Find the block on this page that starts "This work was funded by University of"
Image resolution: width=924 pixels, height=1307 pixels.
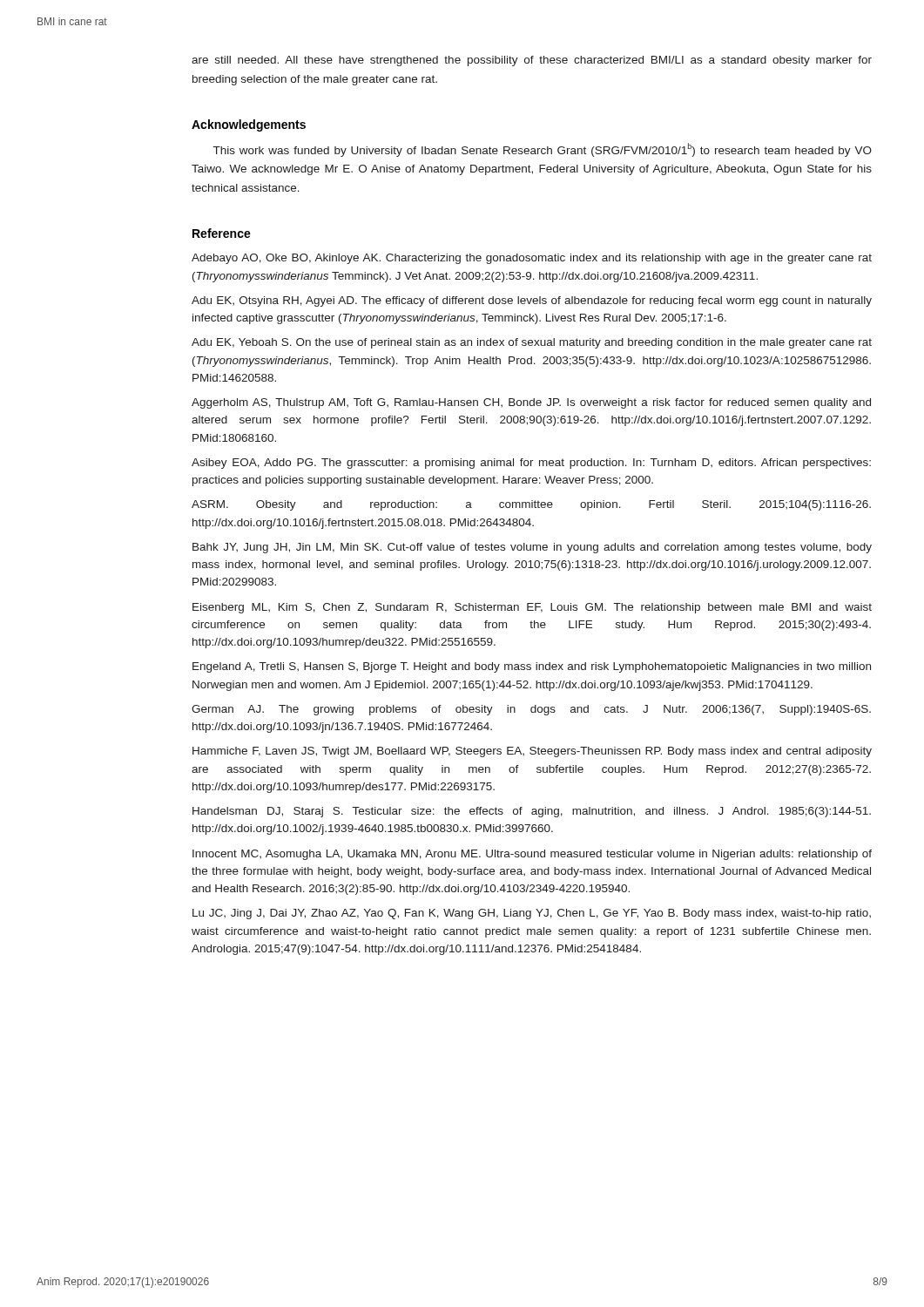pos(532,168)
